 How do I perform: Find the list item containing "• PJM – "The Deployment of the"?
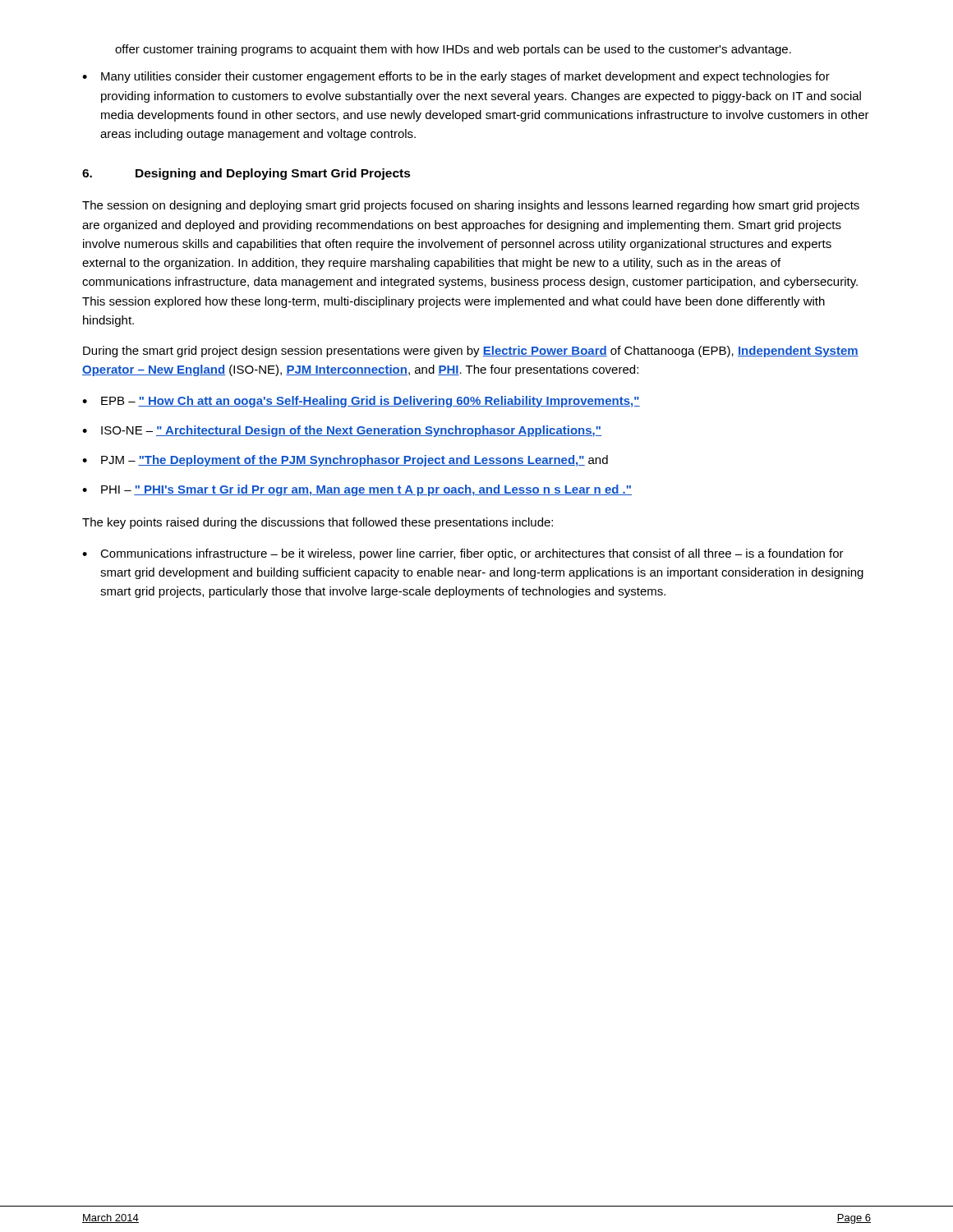click(476, 461)
